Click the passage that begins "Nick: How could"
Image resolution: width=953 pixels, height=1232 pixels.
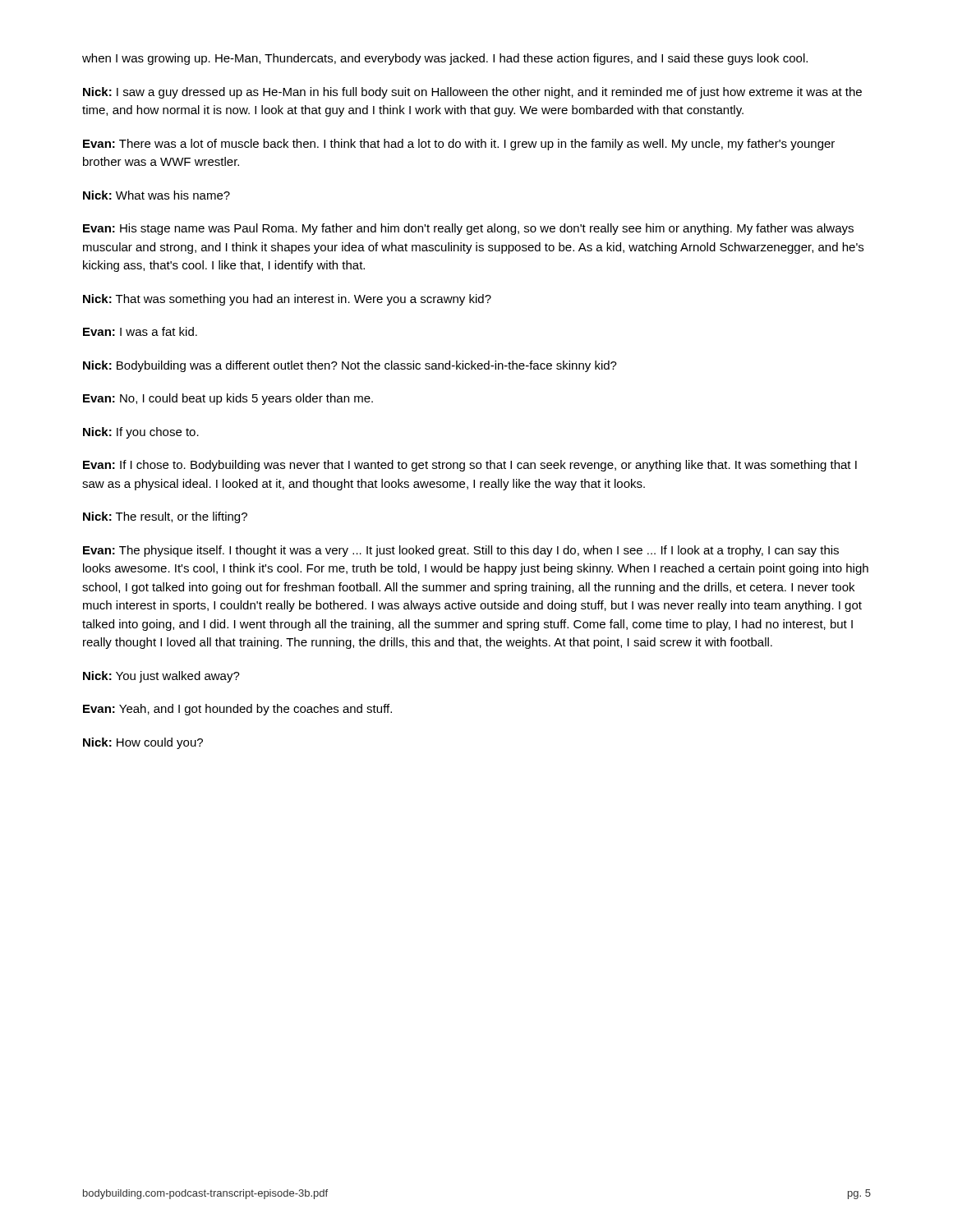143,742
